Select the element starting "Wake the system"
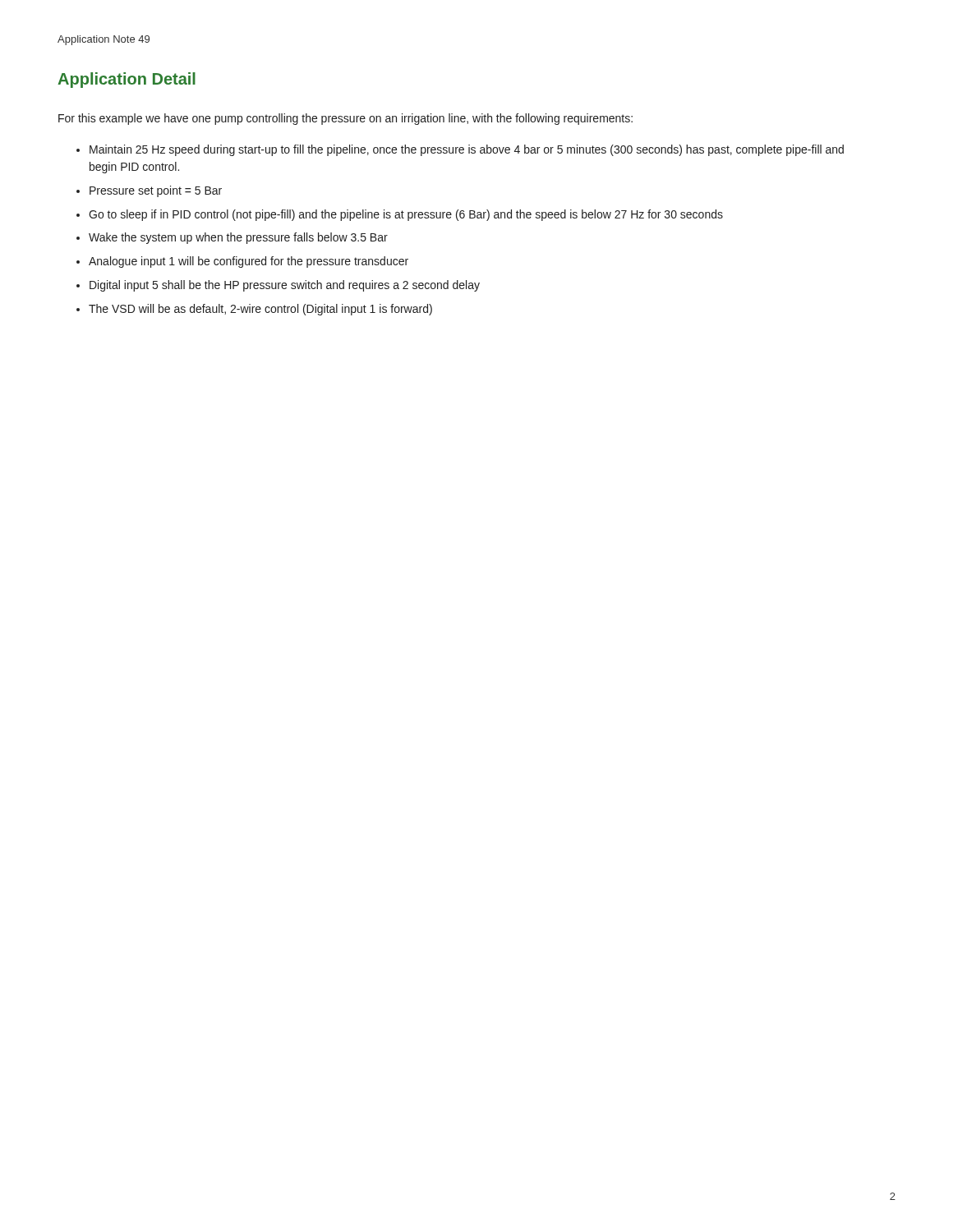The width and height of the screenshot is (953, 1232). point(238,238)
